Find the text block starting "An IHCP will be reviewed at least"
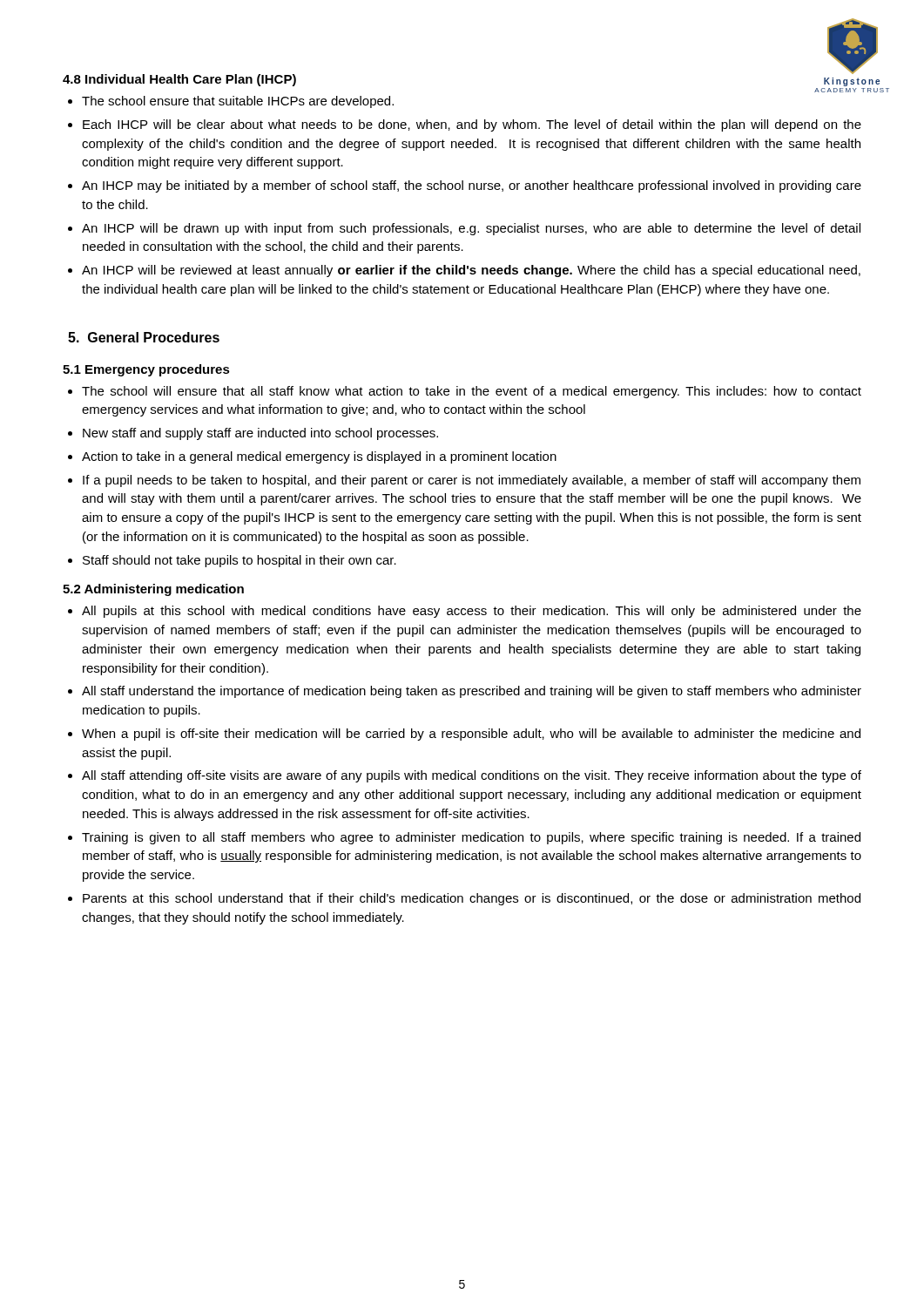Screen dimensions: 1307x924 click(x=472, y=279)
